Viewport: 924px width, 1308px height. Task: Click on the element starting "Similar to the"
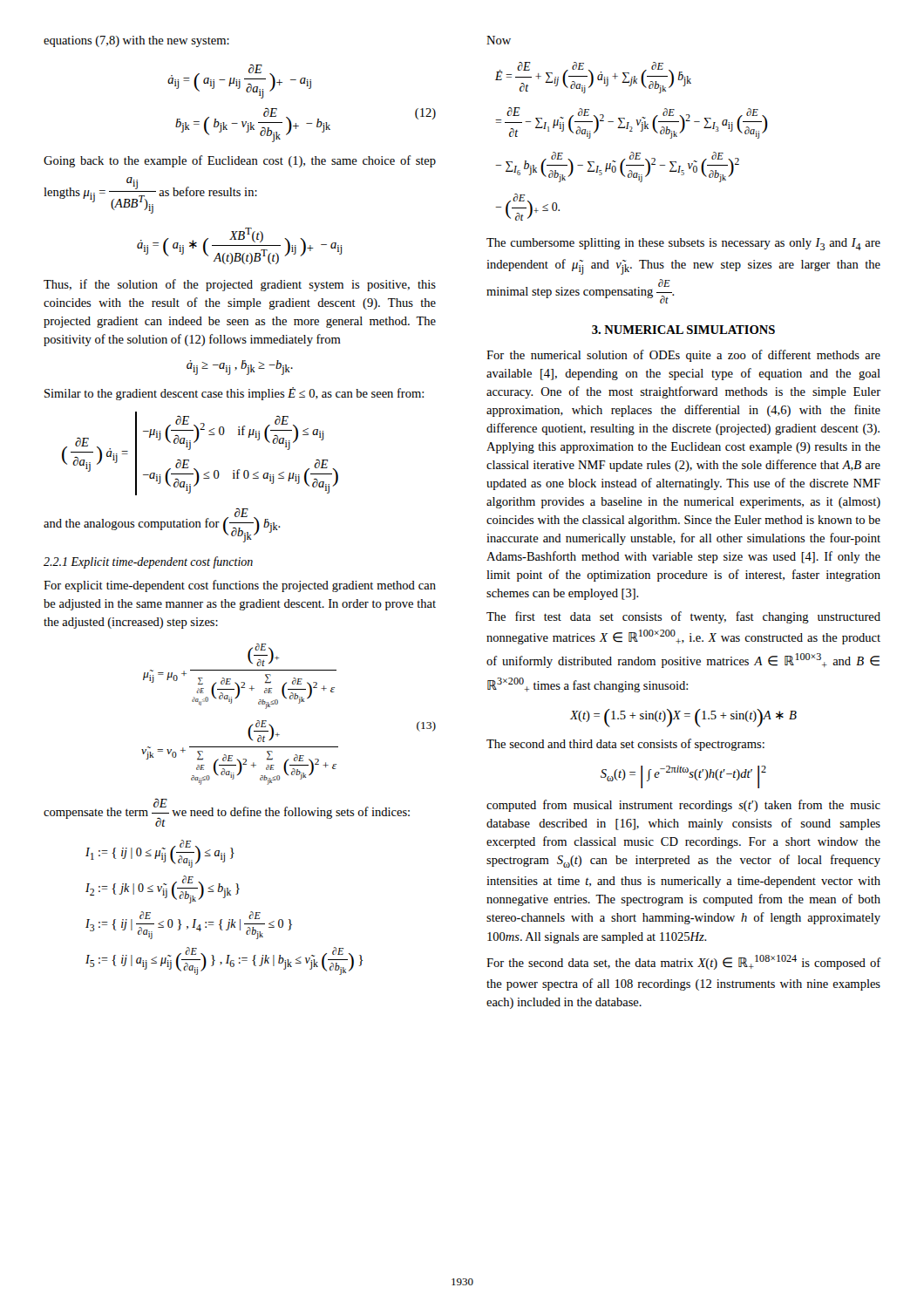click(x=240, y=393)
